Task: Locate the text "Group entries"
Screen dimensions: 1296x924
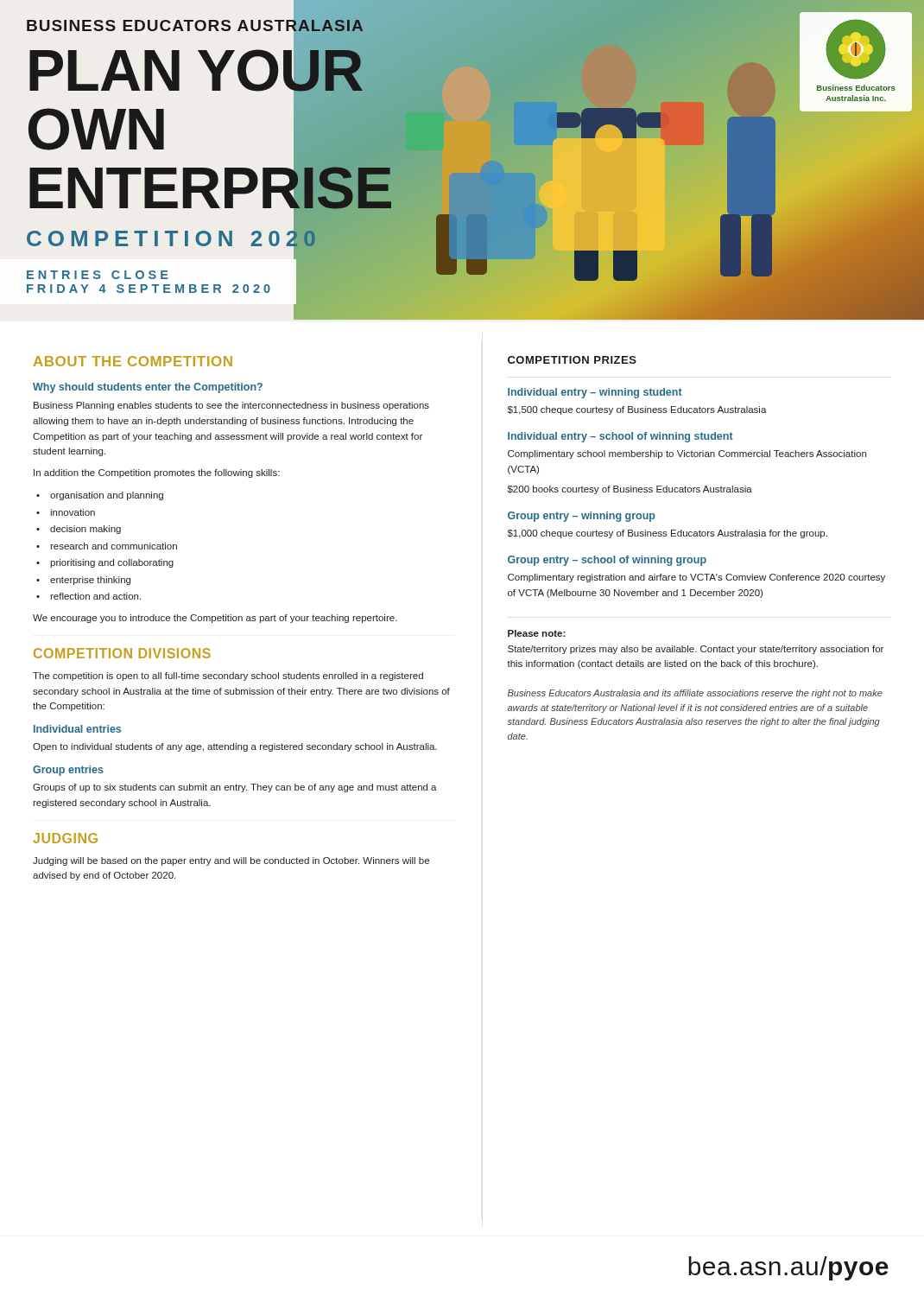Action: (68, 771)
